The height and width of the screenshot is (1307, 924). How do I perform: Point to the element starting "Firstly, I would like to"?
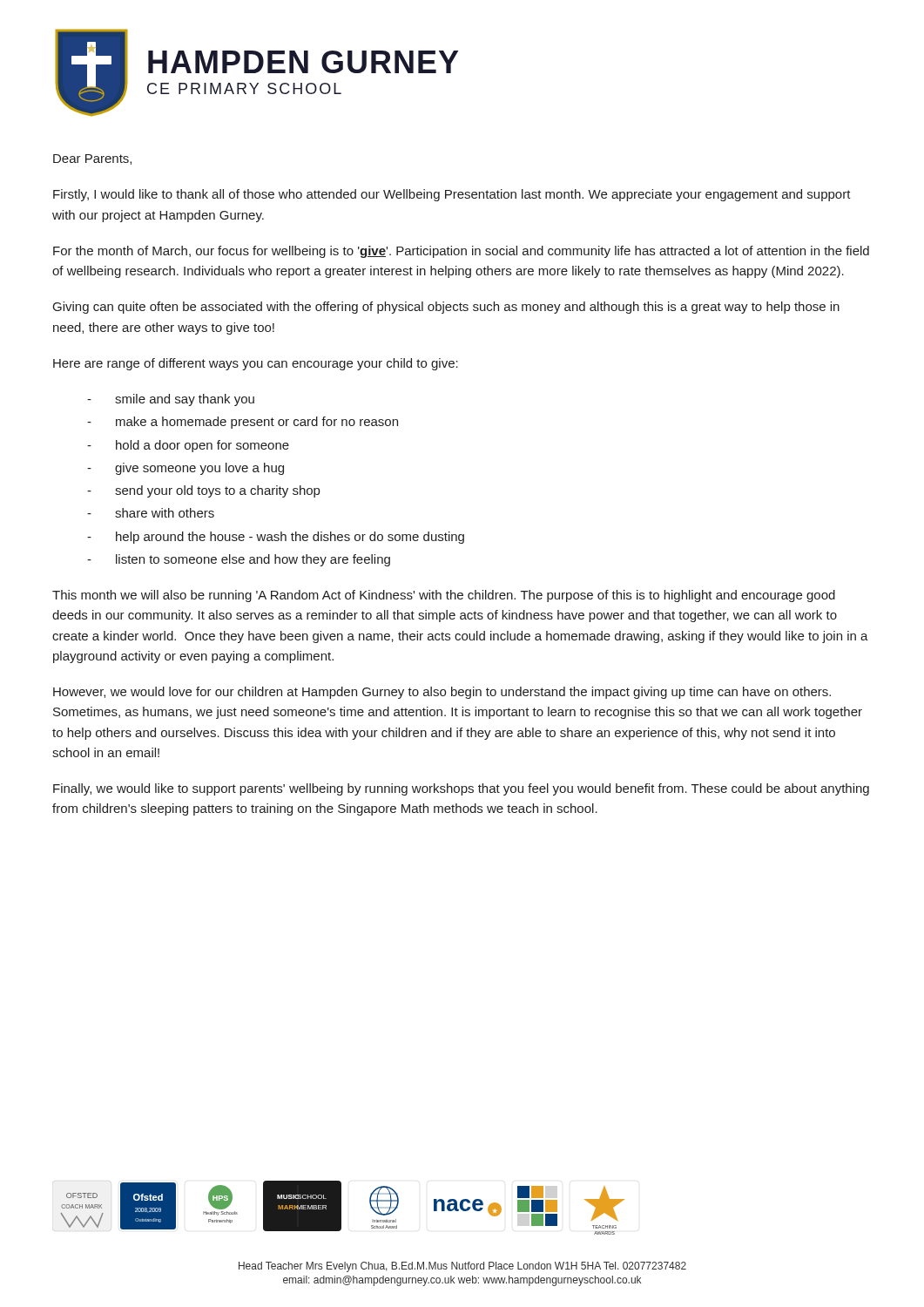462,204
